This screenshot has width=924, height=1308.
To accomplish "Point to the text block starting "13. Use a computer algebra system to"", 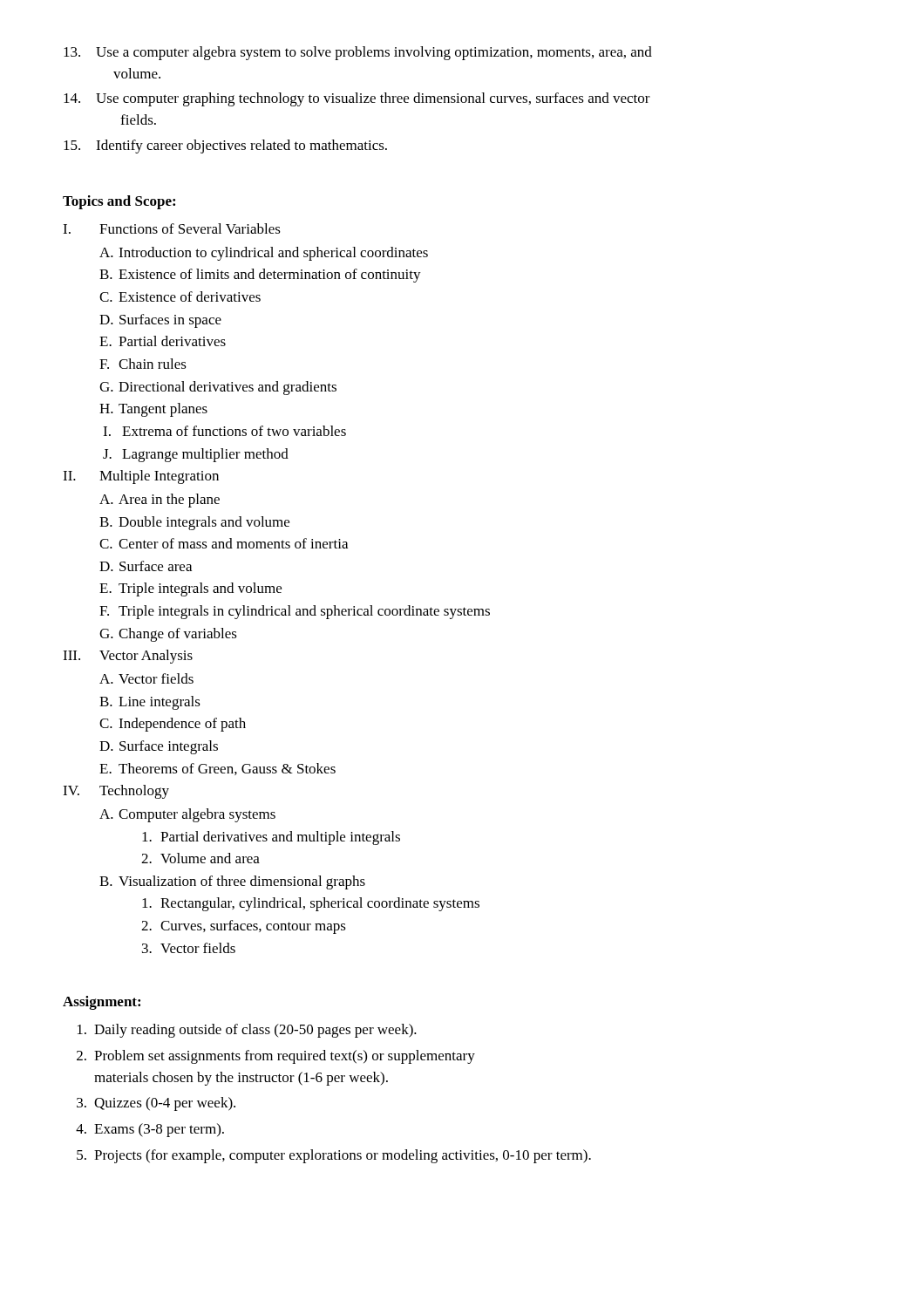I will [458, 63].
